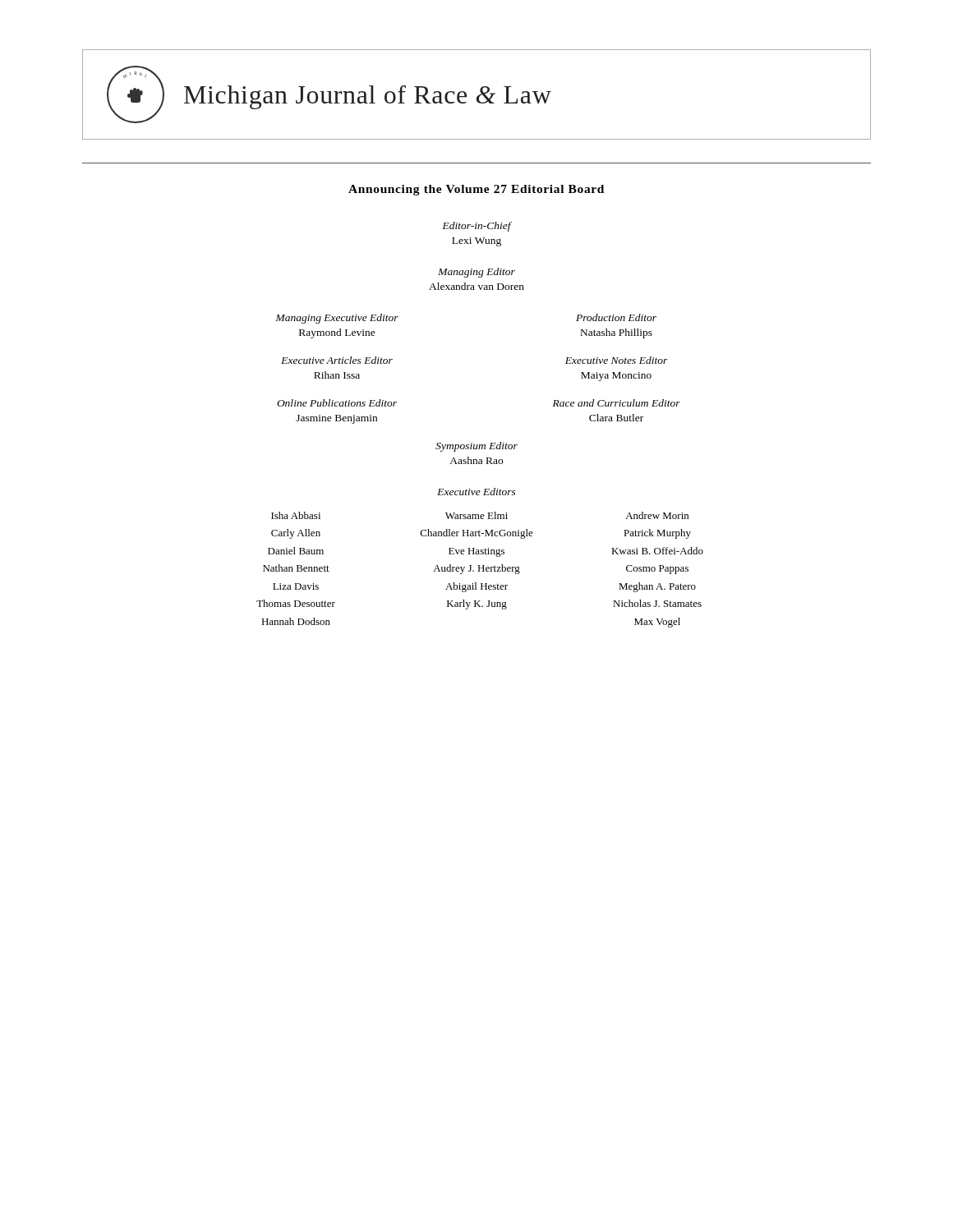Find the list item that says "Cosmo Pappas"
The image size is (953, 1232).
pyautogui.click(x=657, y=568)
